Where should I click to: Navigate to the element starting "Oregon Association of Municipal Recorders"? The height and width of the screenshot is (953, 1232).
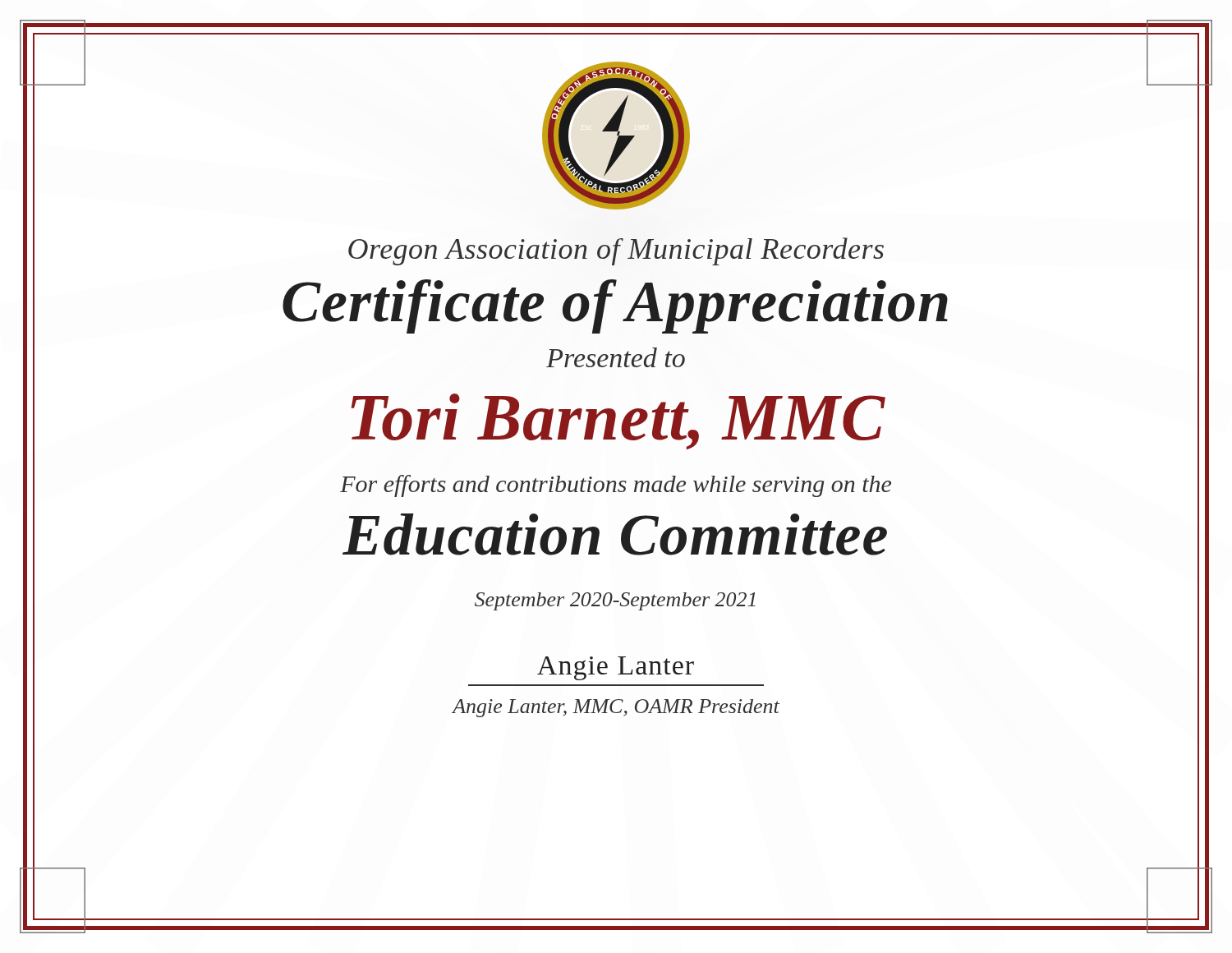click(x=616, y=249)
